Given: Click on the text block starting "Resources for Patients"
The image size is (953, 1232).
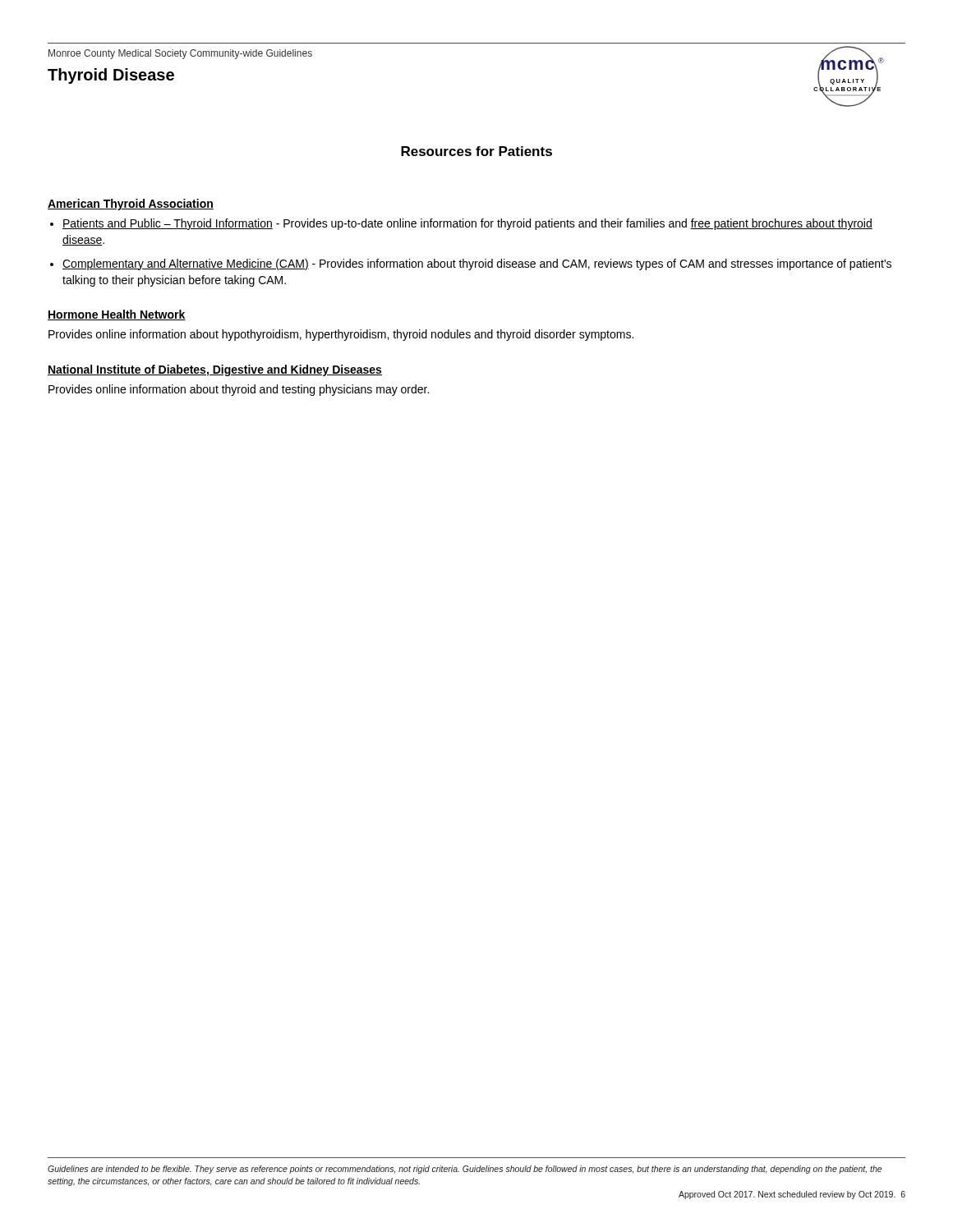Looking at the screenshot, I should coord(476,152).
